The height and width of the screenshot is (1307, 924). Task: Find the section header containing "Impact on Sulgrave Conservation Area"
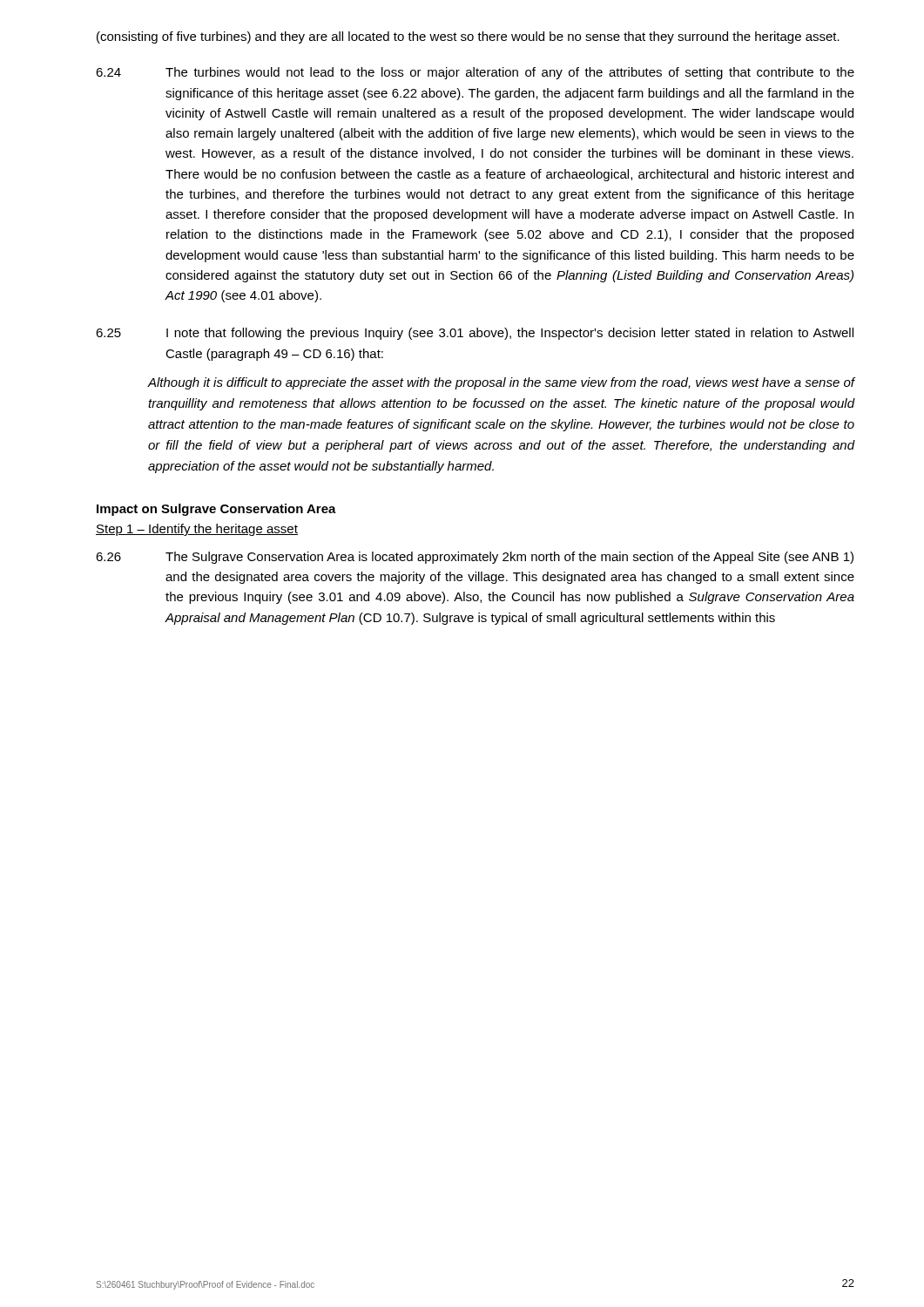(216, 508)
